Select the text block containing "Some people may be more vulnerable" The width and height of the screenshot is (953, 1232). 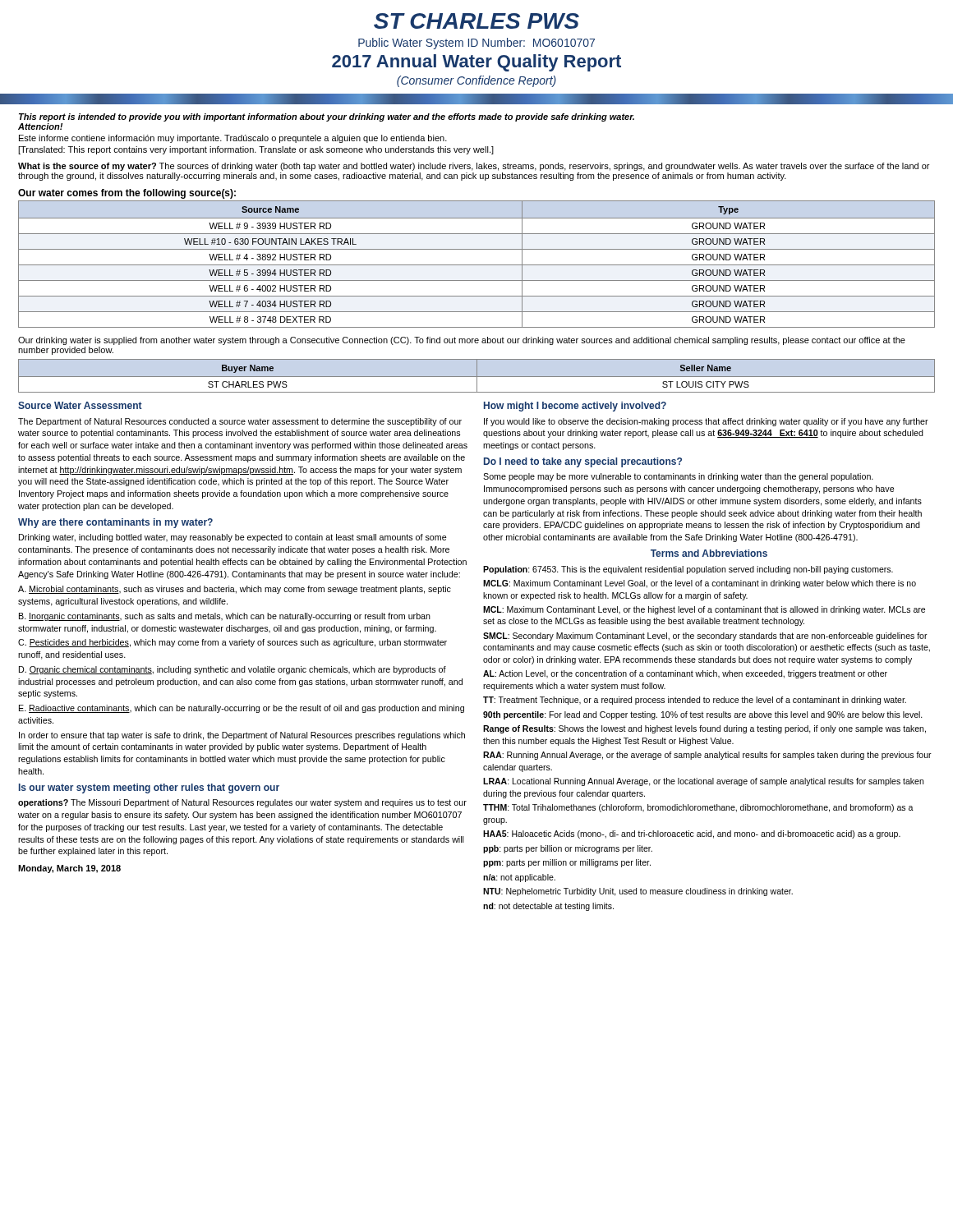click(x=709, y=507)
